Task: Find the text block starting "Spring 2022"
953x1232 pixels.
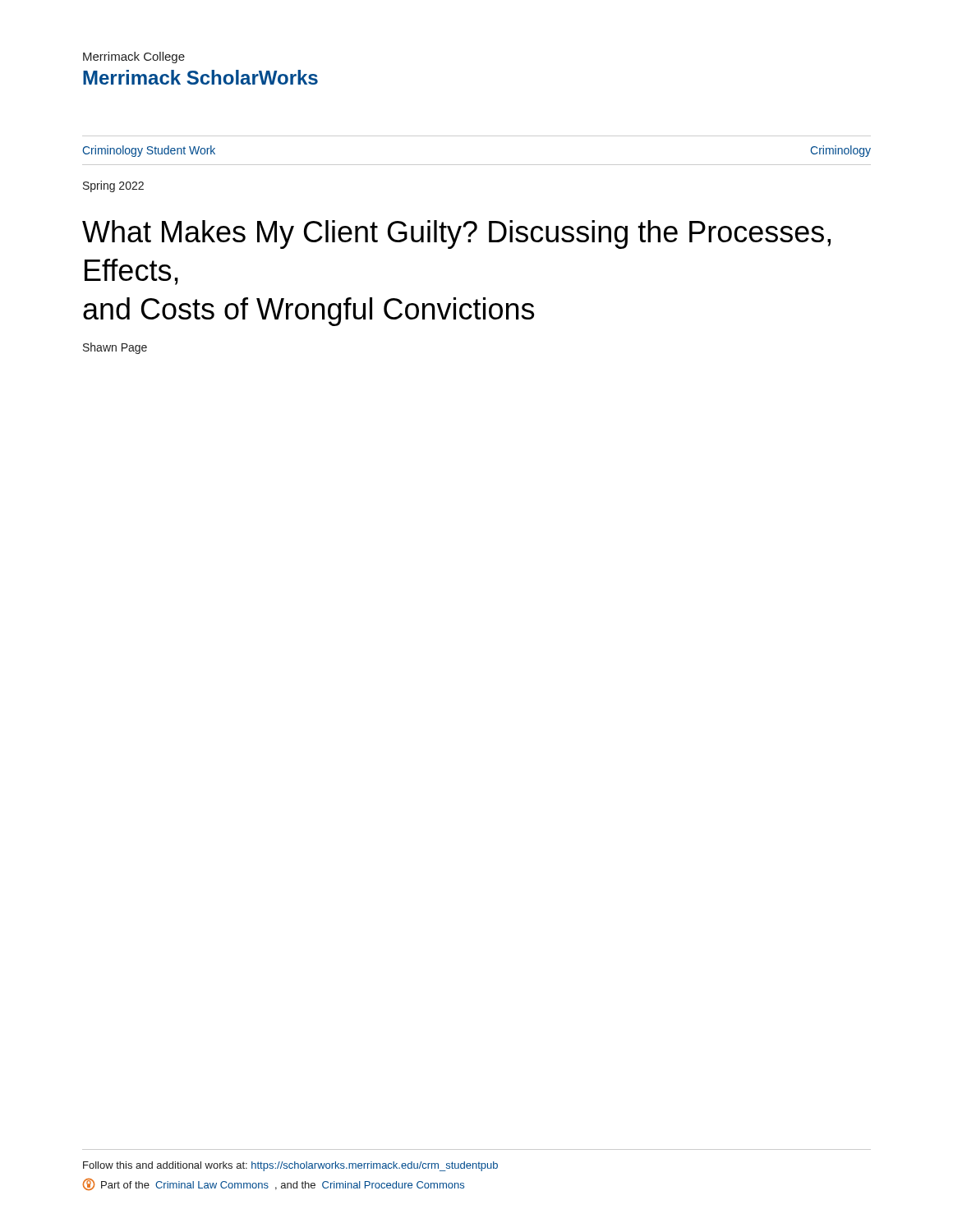Action: click(x=113, y=186)
